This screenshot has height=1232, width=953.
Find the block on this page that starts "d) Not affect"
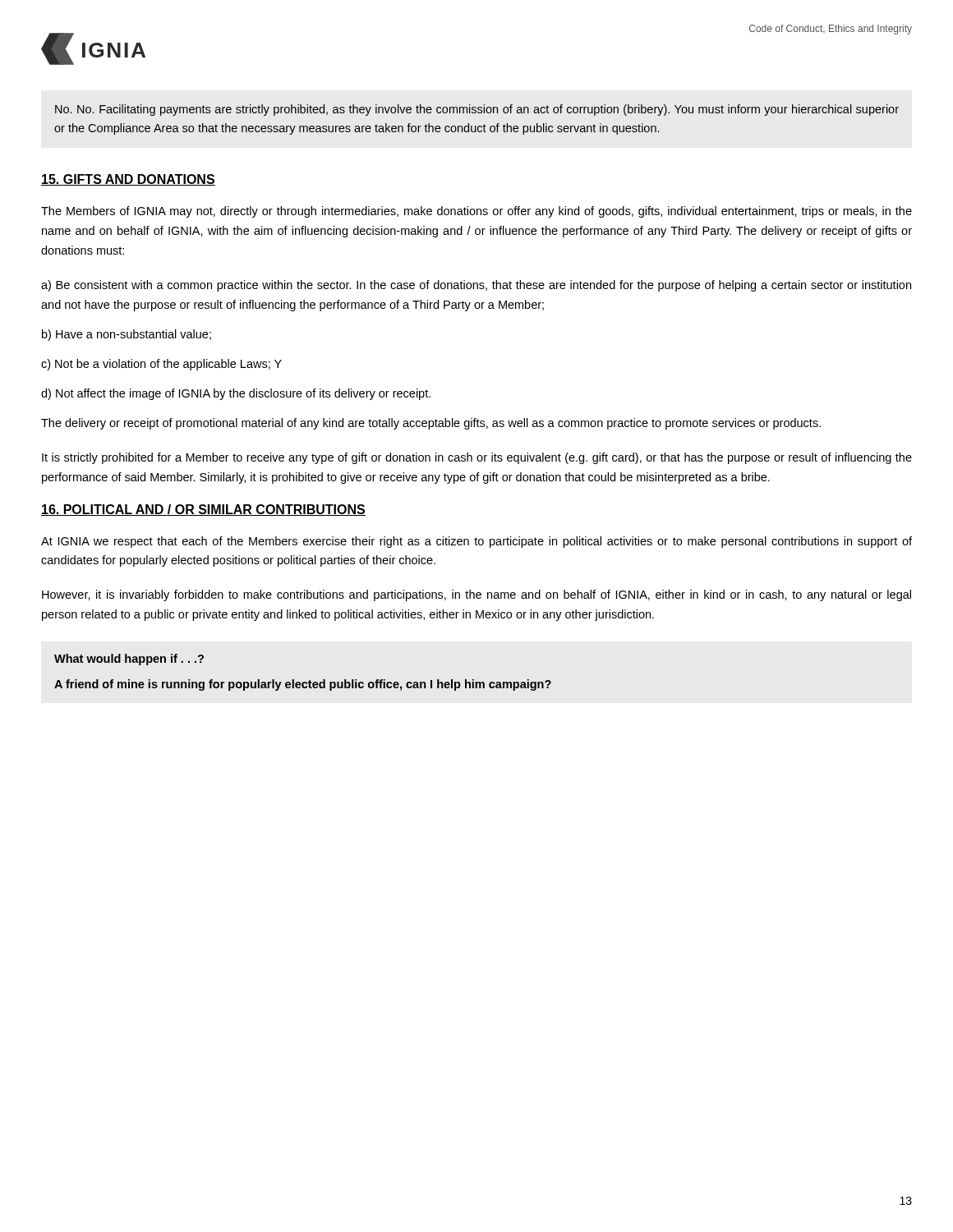pyautogui.click(x=236, y=393)
